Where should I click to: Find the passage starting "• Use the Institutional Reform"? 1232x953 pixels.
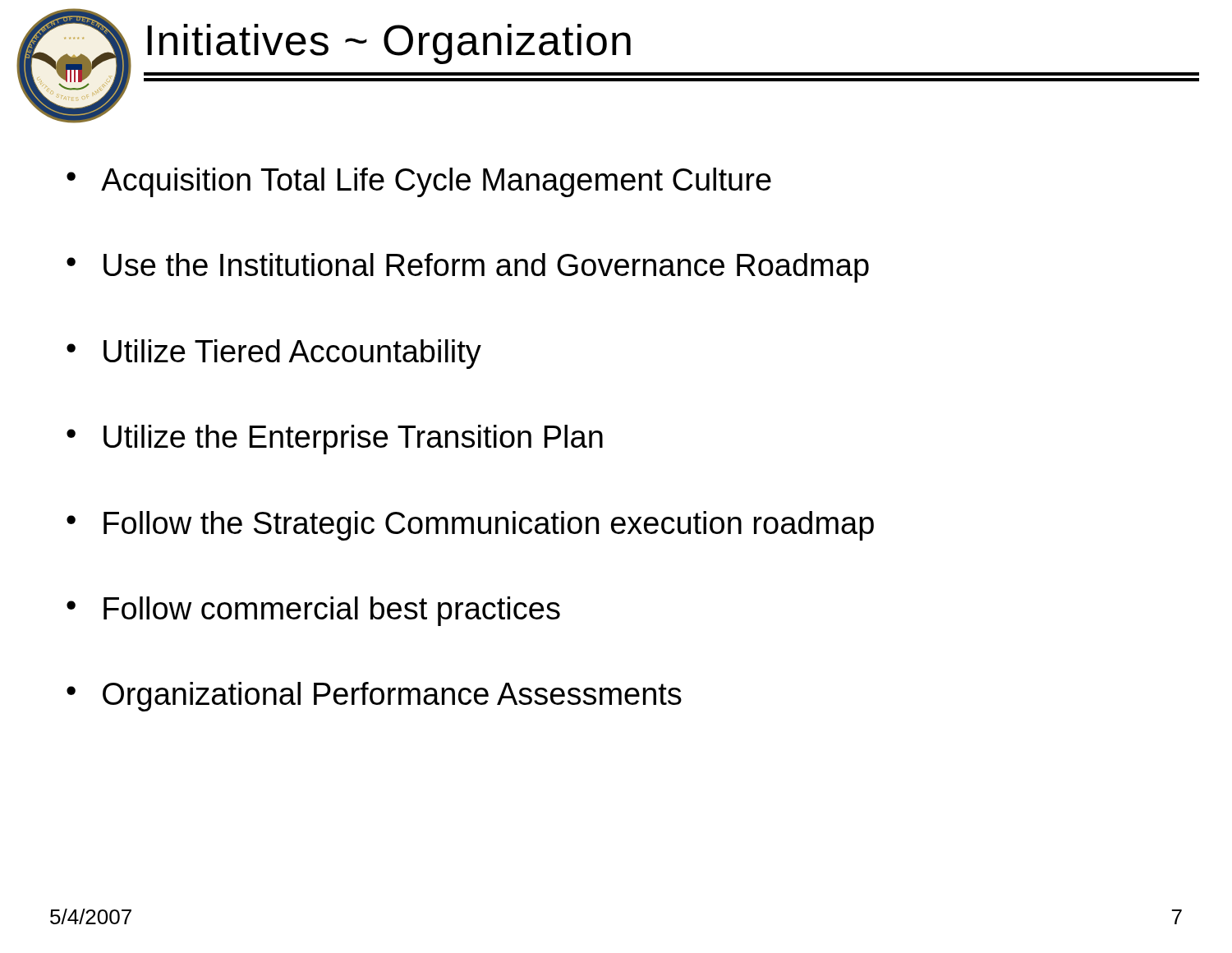click(x=468, y=266)
